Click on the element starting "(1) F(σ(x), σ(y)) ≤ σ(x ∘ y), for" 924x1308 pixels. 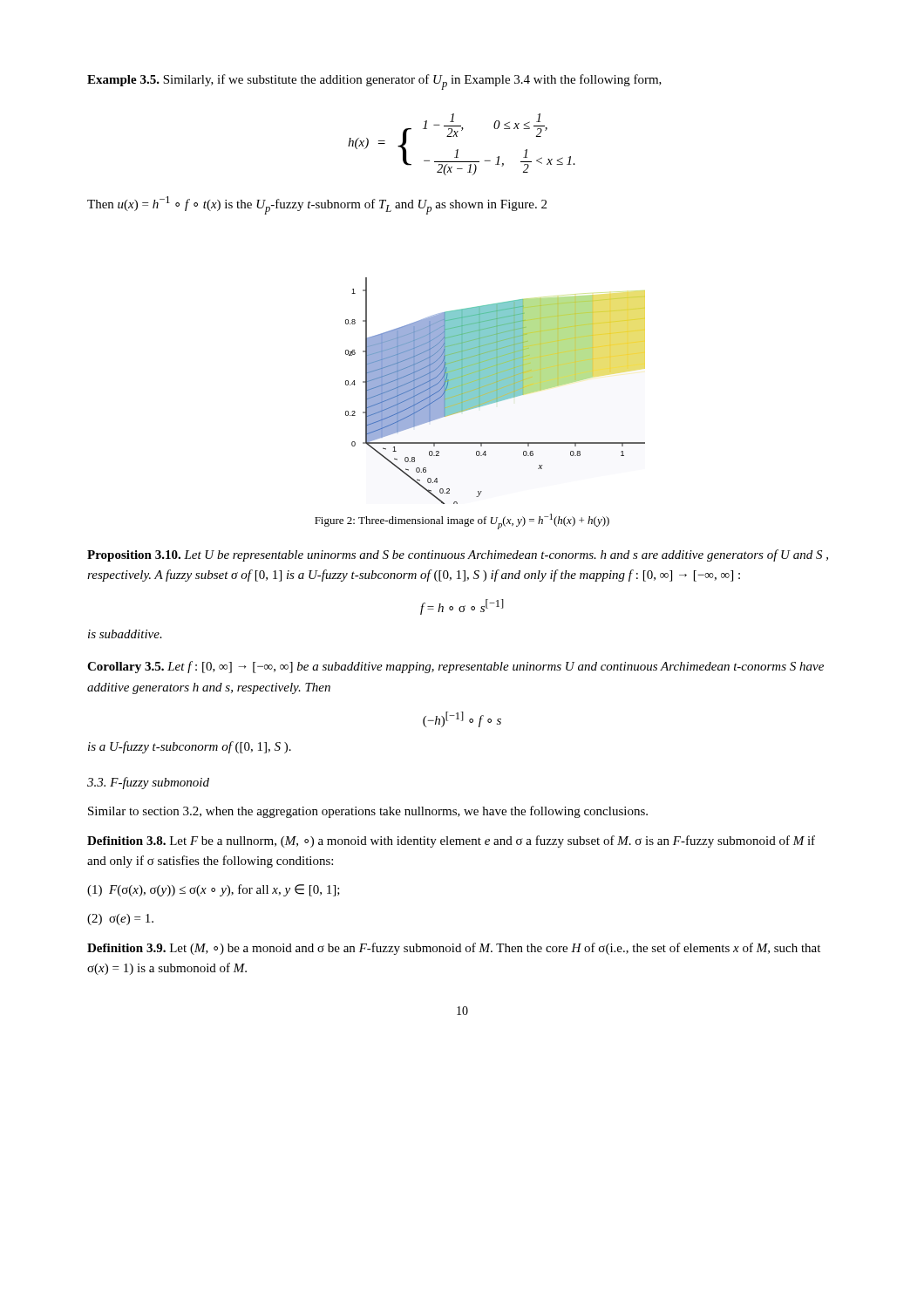click(214, 890)
